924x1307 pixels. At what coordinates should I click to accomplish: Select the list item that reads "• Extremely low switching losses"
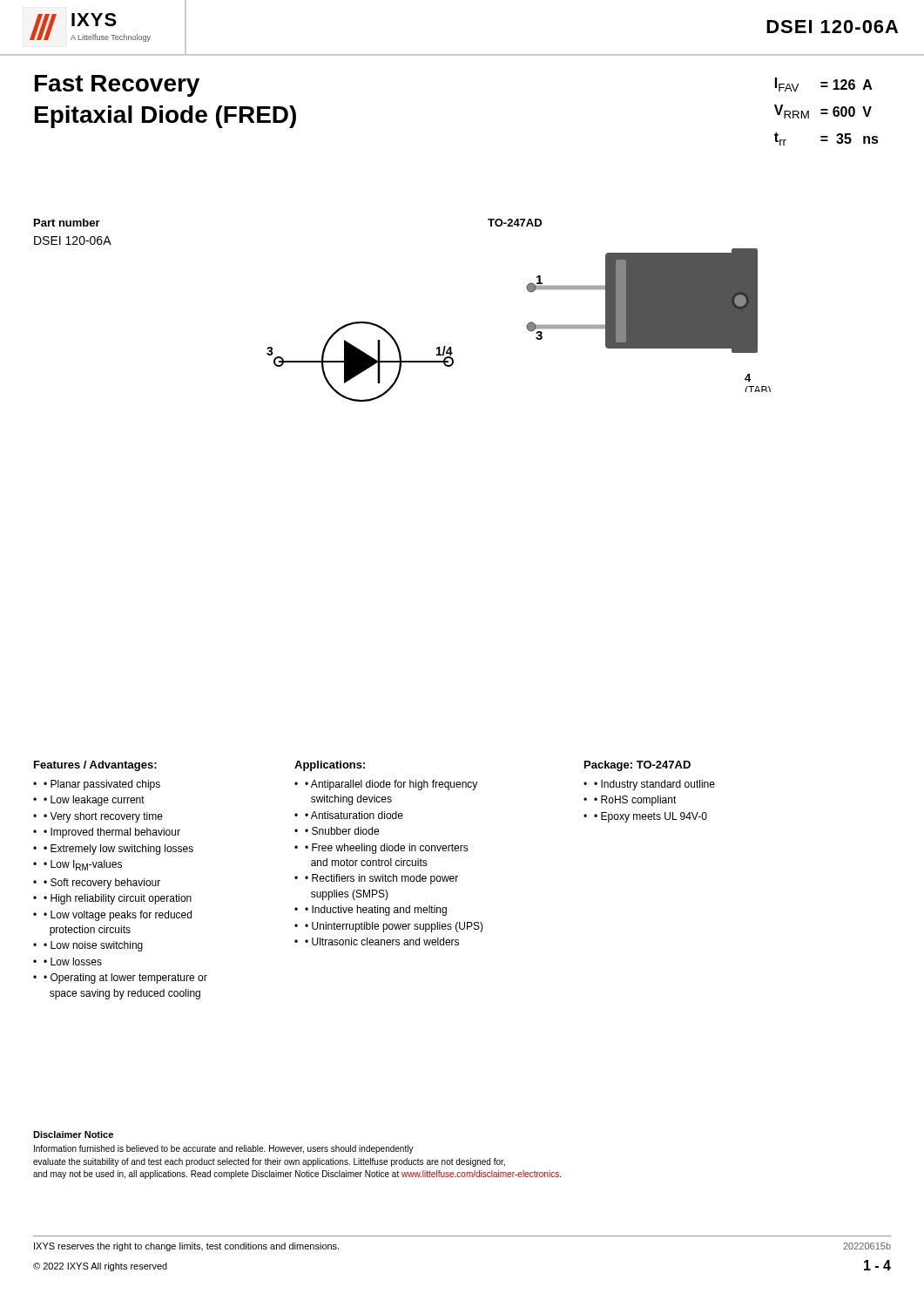pos(119,848)
